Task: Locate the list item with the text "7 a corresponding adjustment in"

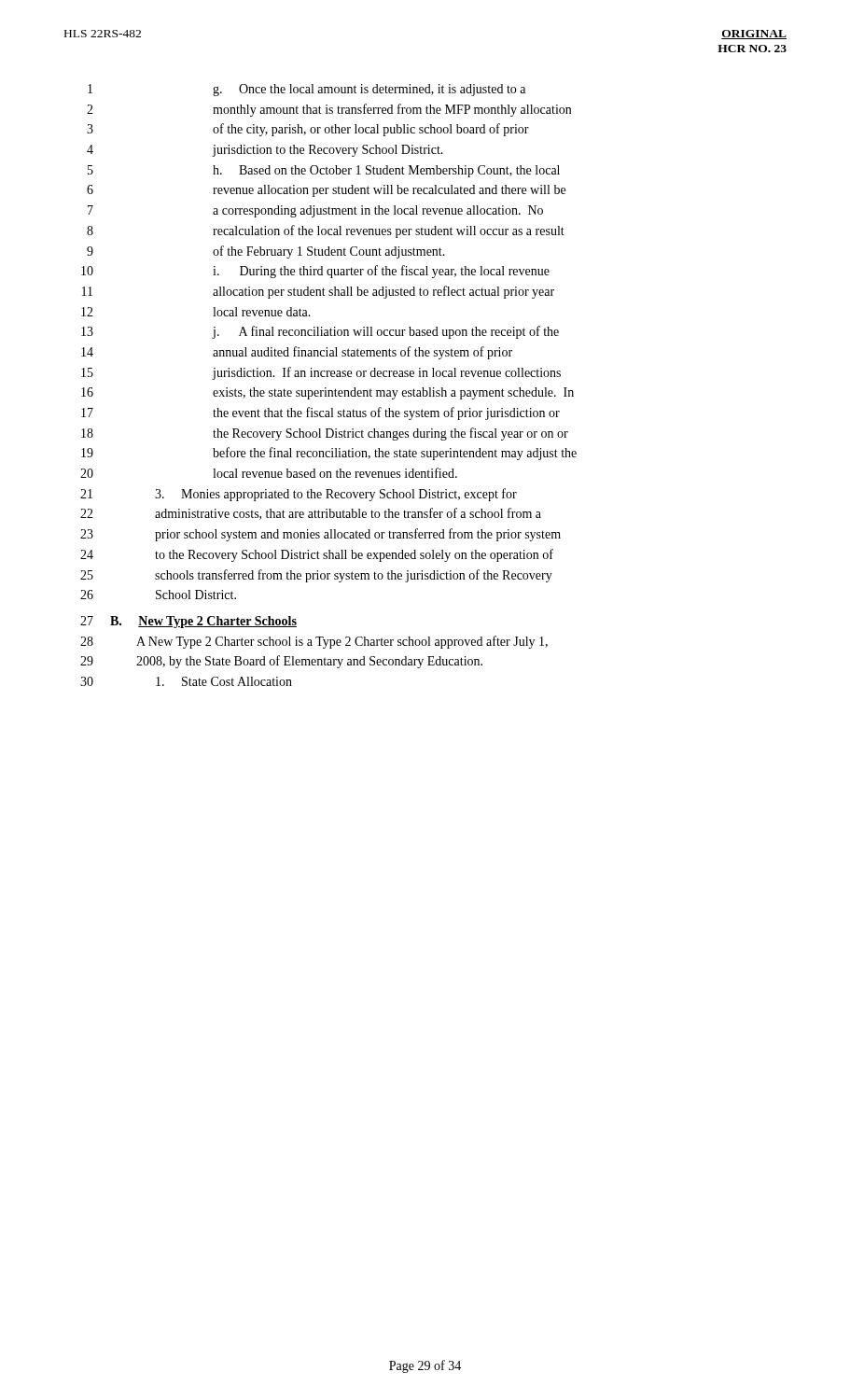Action: [425, 211]
